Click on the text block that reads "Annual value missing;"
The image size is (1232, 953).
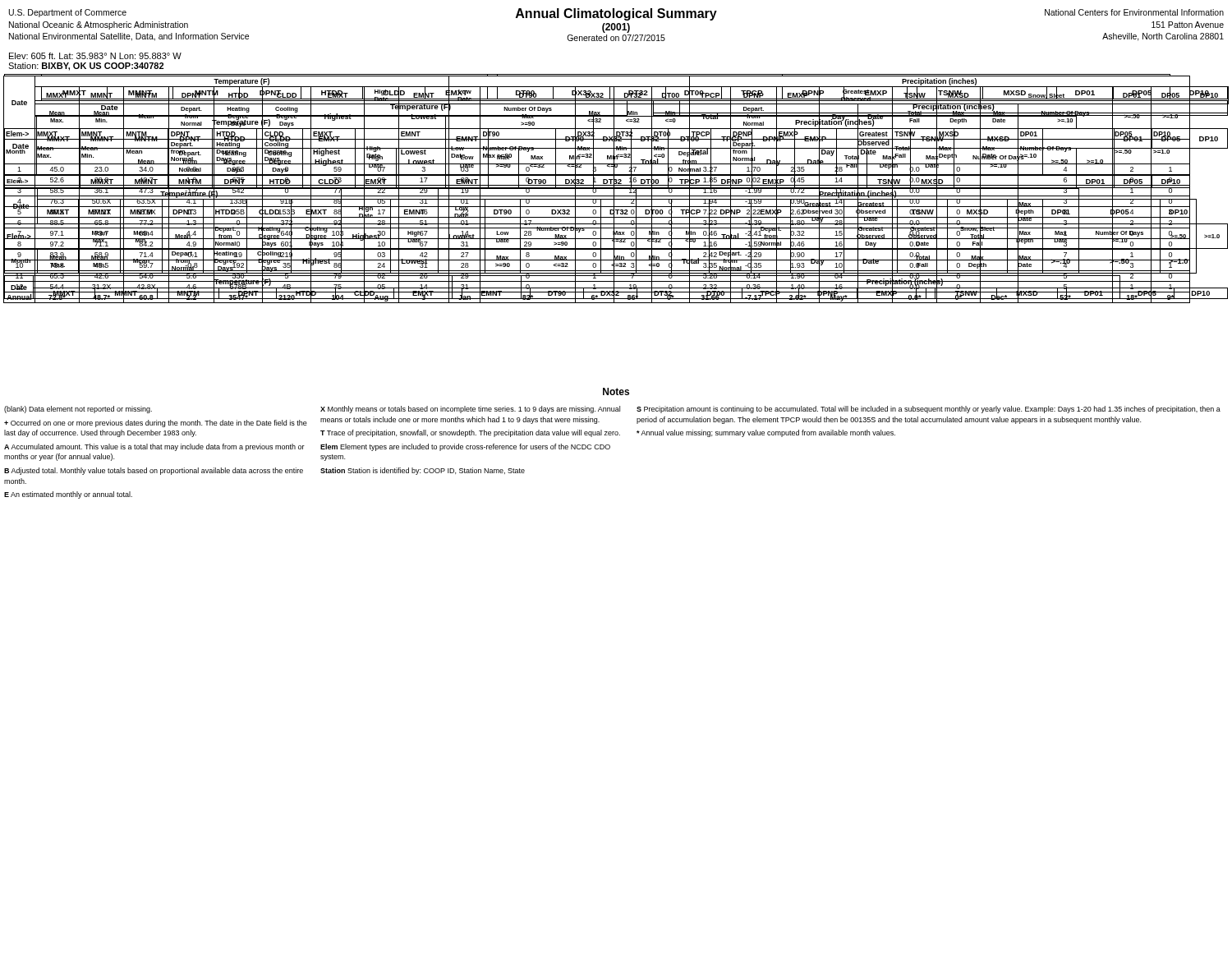(766, 433)
